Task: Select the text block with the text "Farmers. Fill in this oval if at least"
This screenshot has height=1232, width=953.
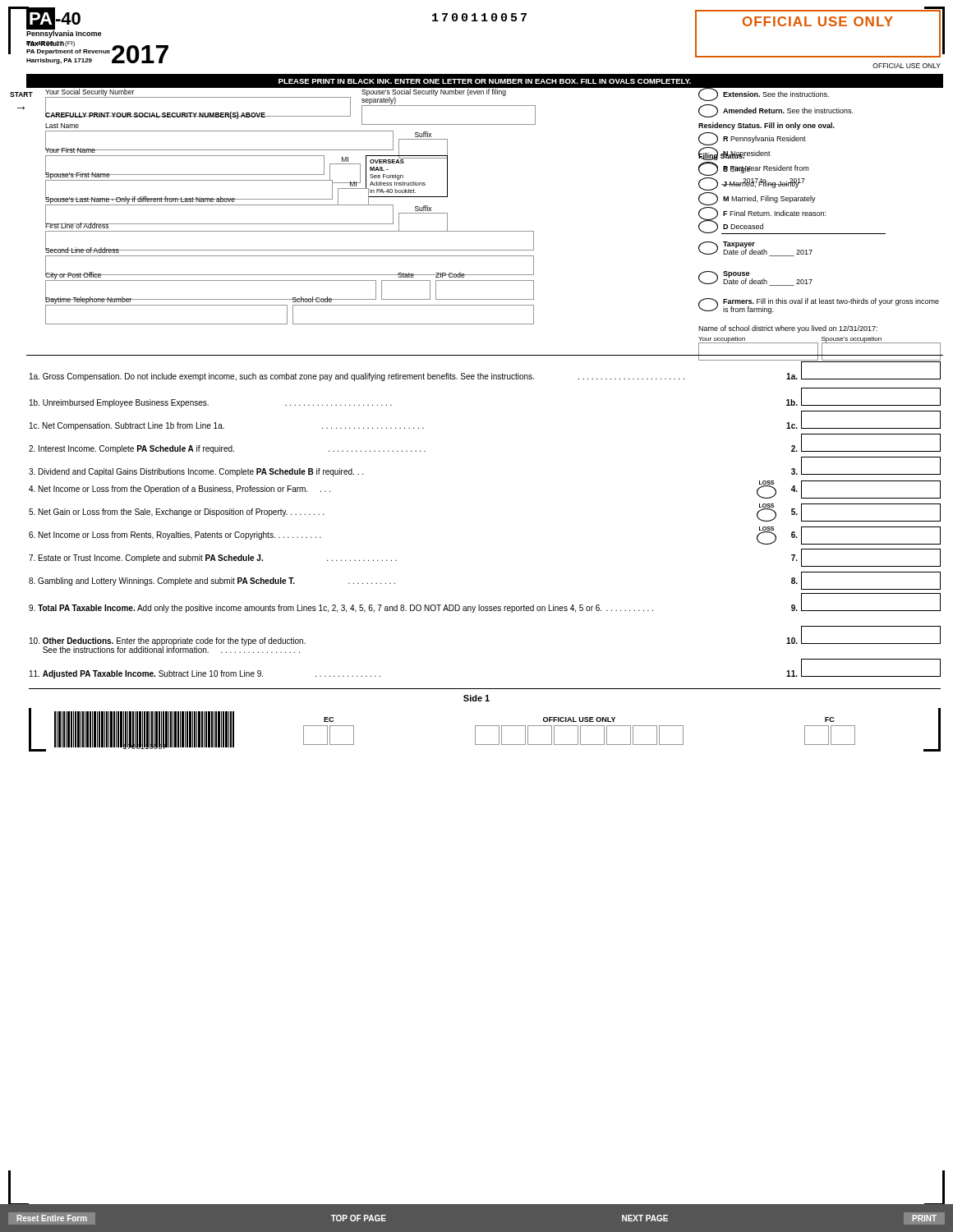Action: tap(820, 306)
